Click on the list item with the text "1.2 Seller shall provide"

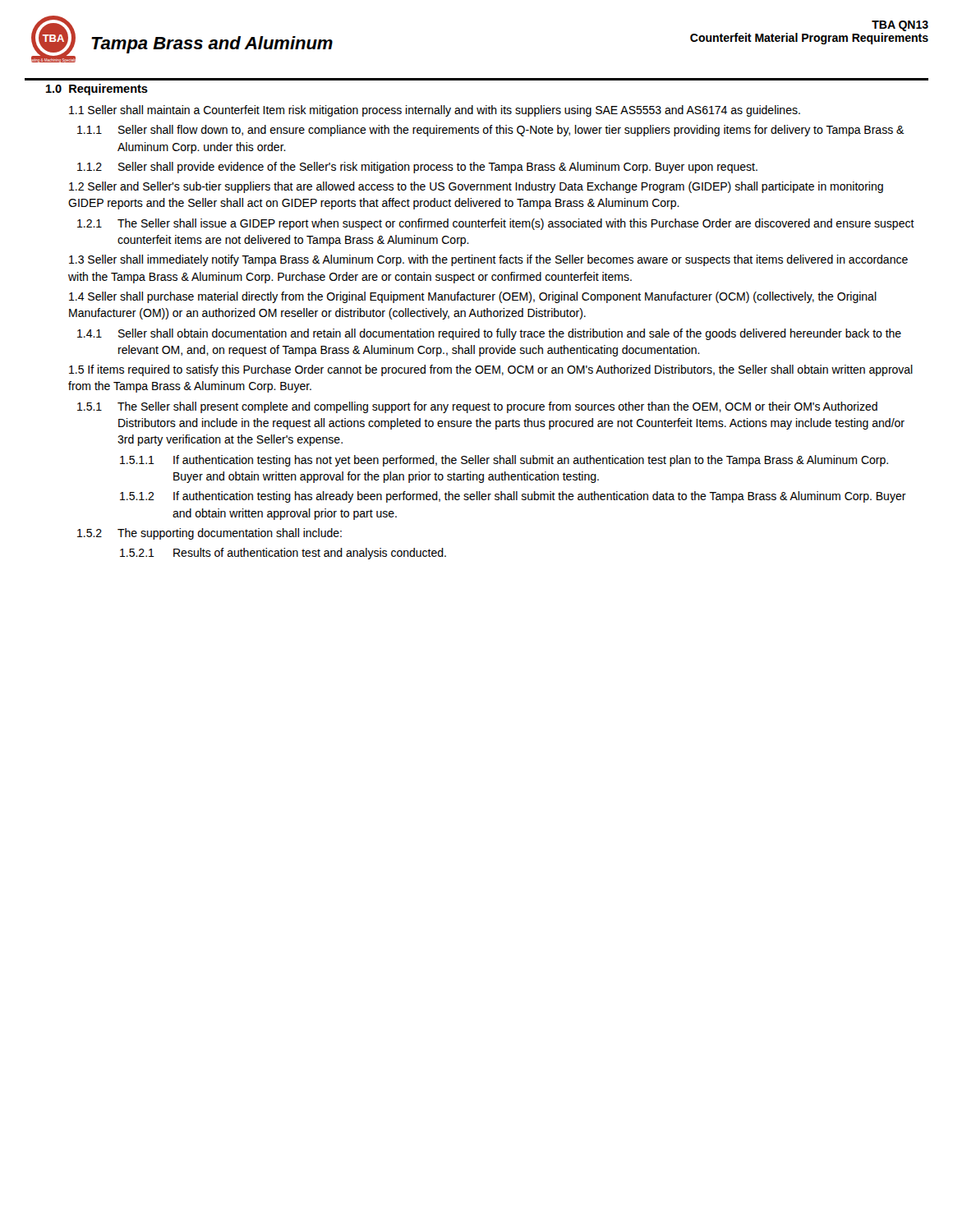point(496,167)
